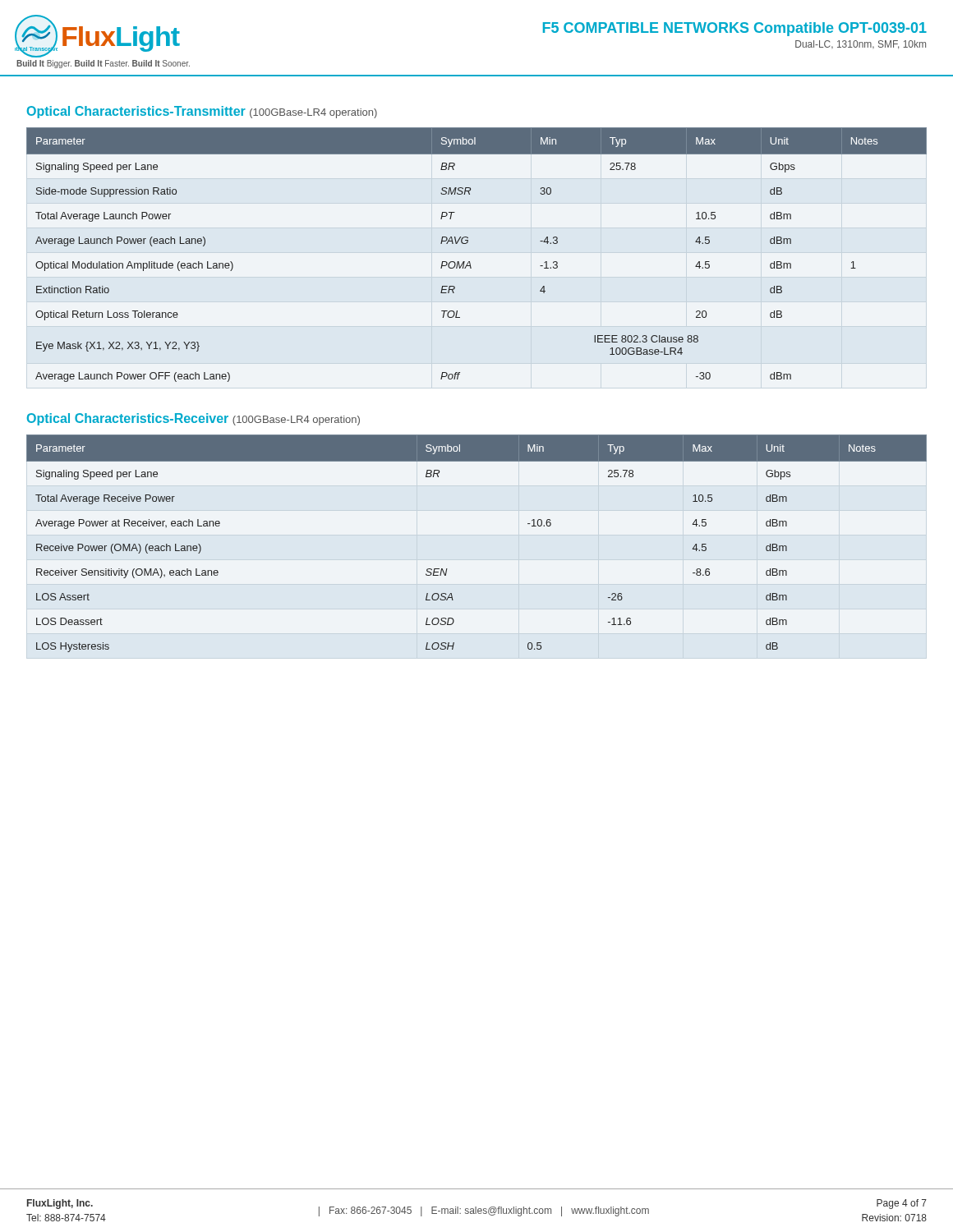Locate the text "Optical Characteristics-Transmitter (100GBase-LR4 operation)"
953x1232 pixels.
(x=202, y=111)
